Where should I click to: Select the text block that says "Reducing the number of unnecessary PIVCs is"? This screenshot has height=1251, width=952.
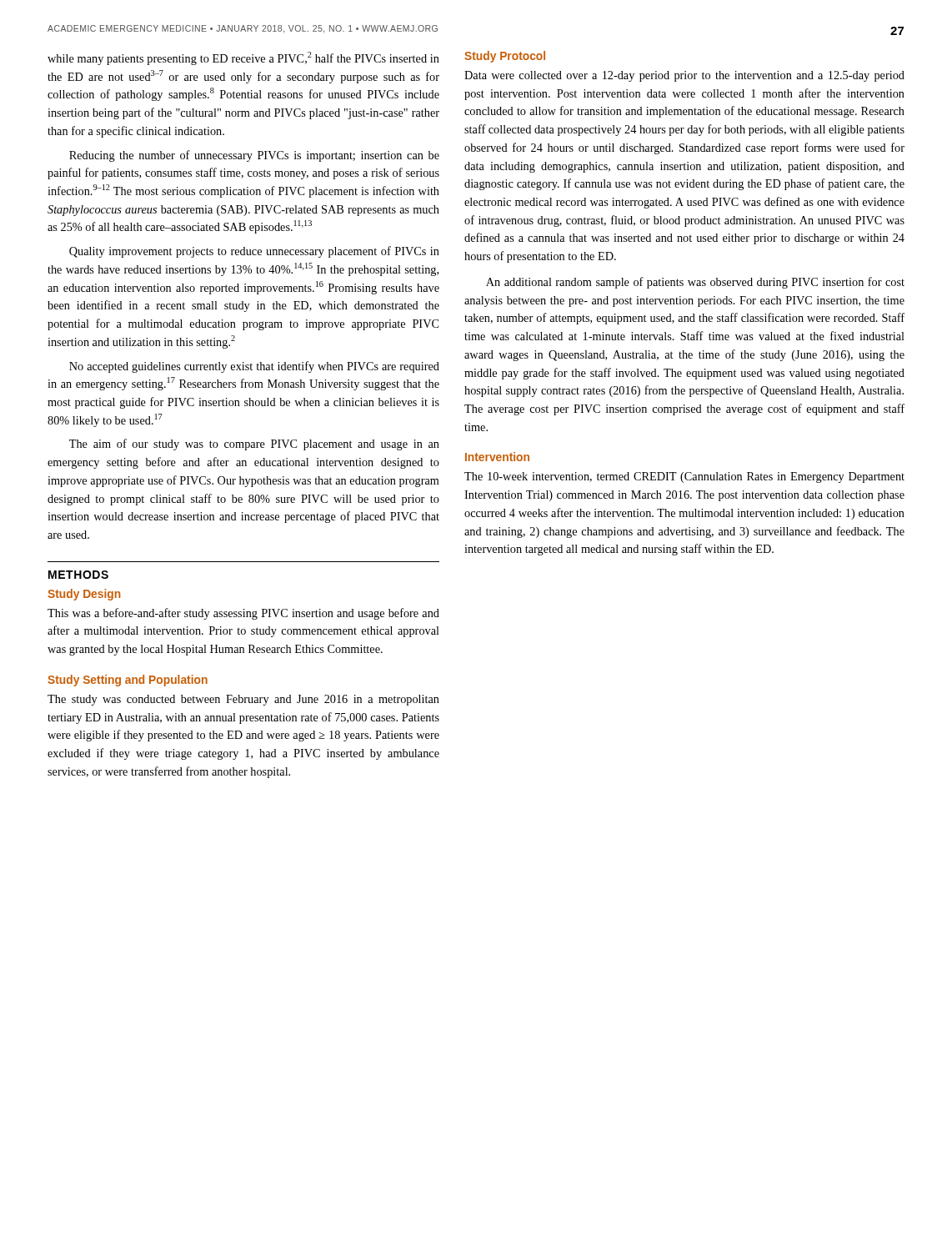[243, 192]
